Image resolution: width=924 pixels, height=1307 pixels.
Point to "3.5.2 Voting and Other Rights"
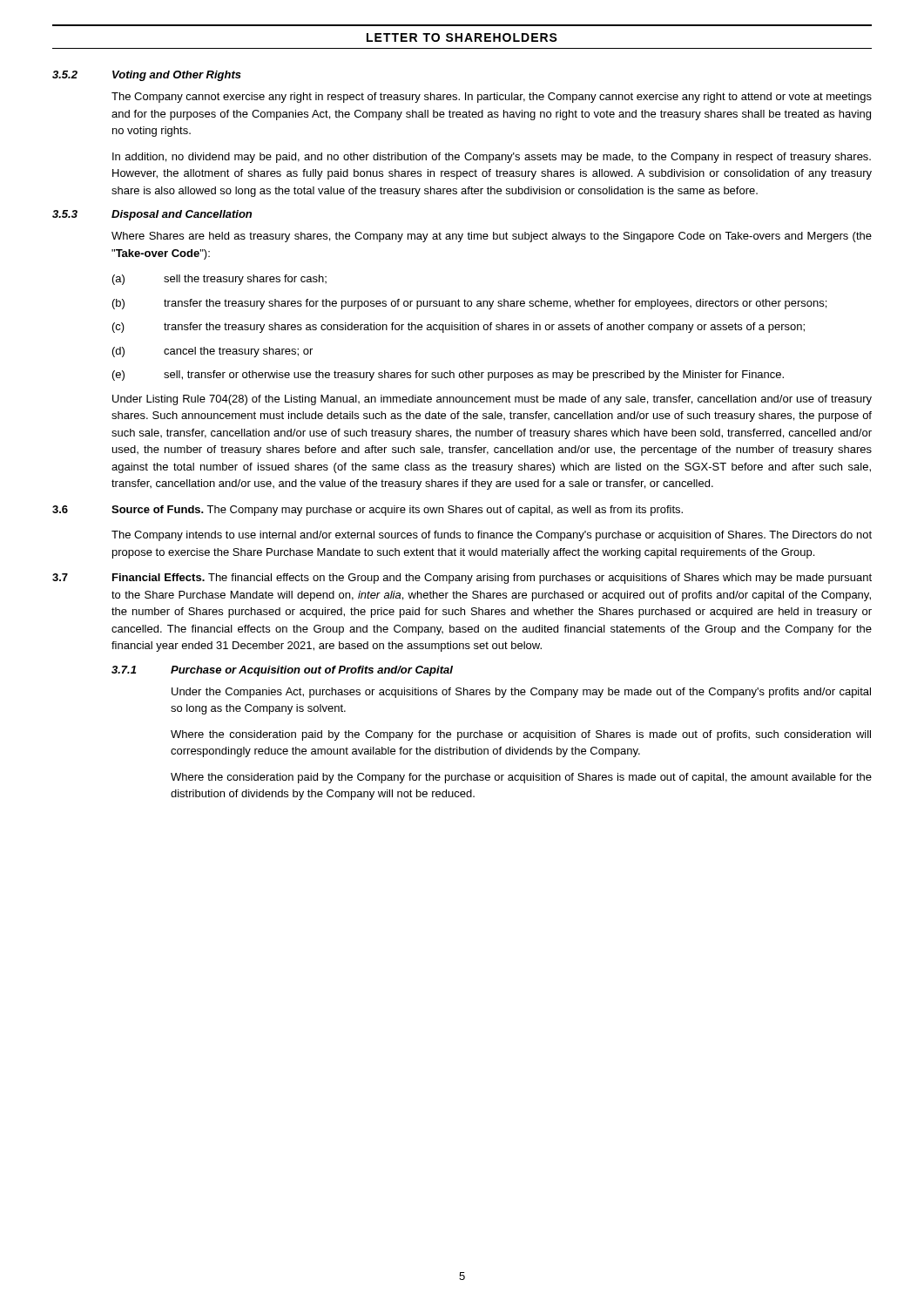[x=147, y=74]
